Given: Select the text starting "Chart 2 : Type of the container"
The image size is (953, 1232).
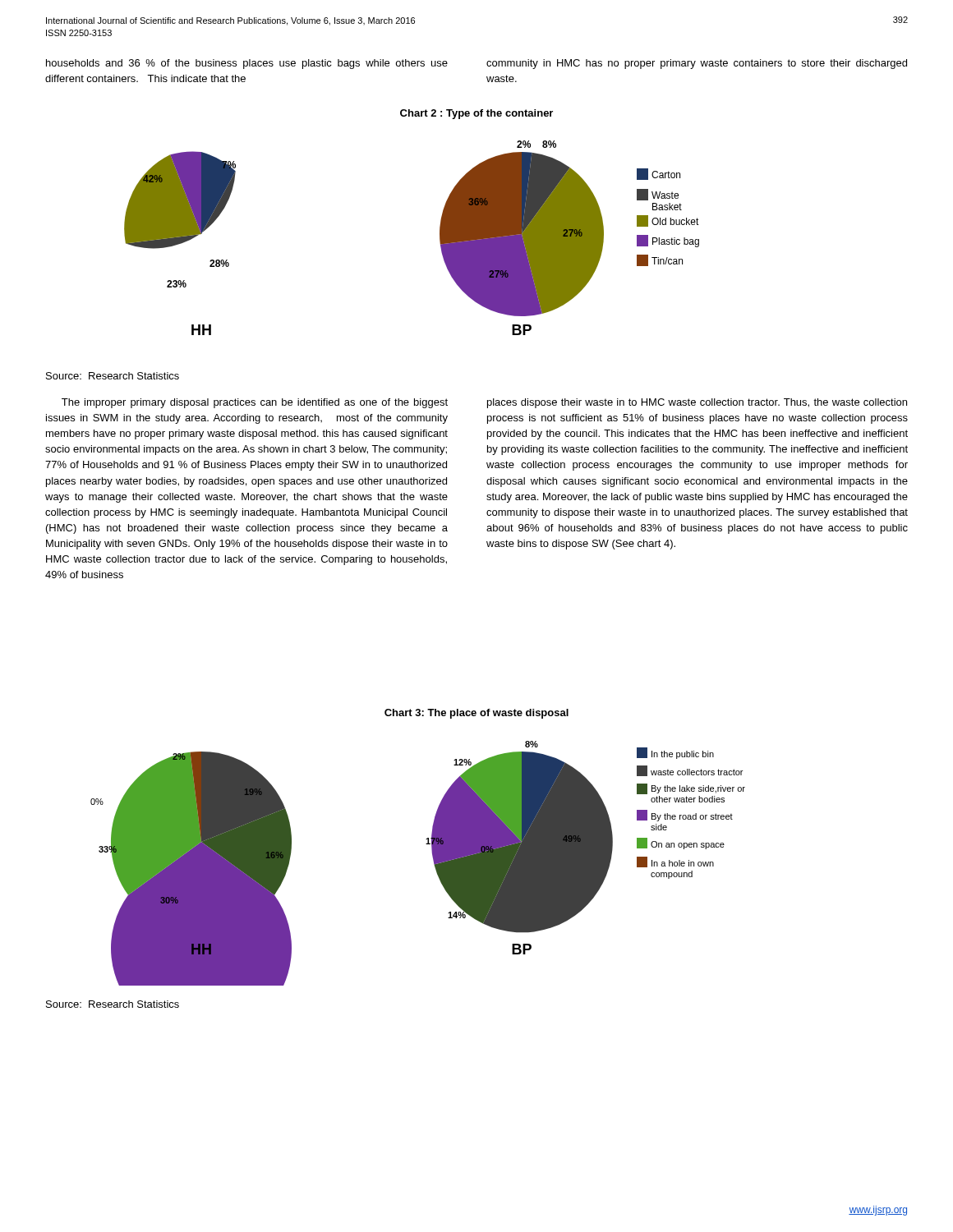Looking at the screenshot, I should 476,113.
